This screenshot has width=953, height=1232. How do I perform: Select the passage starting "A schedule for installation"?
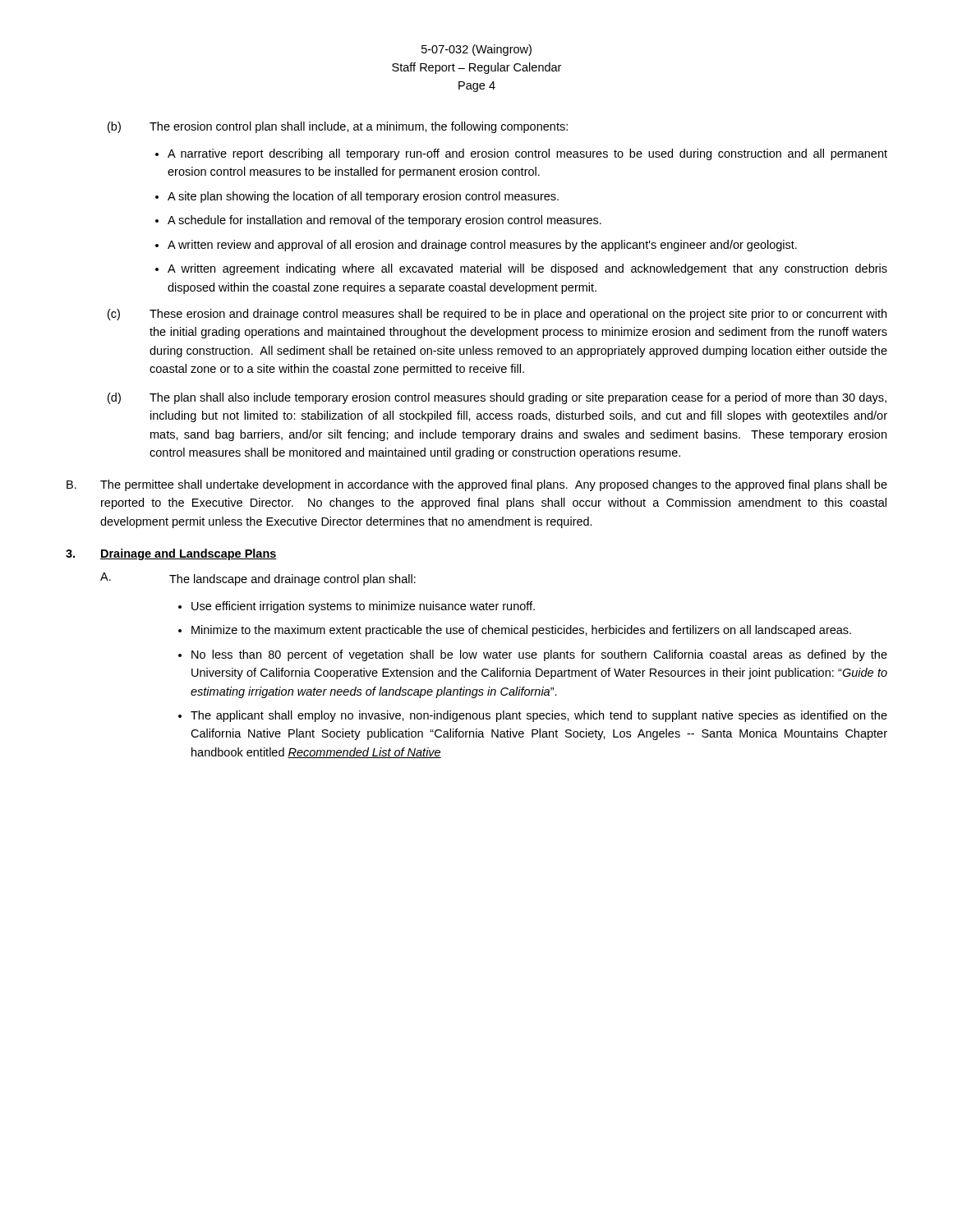click(x=385, y=220)
